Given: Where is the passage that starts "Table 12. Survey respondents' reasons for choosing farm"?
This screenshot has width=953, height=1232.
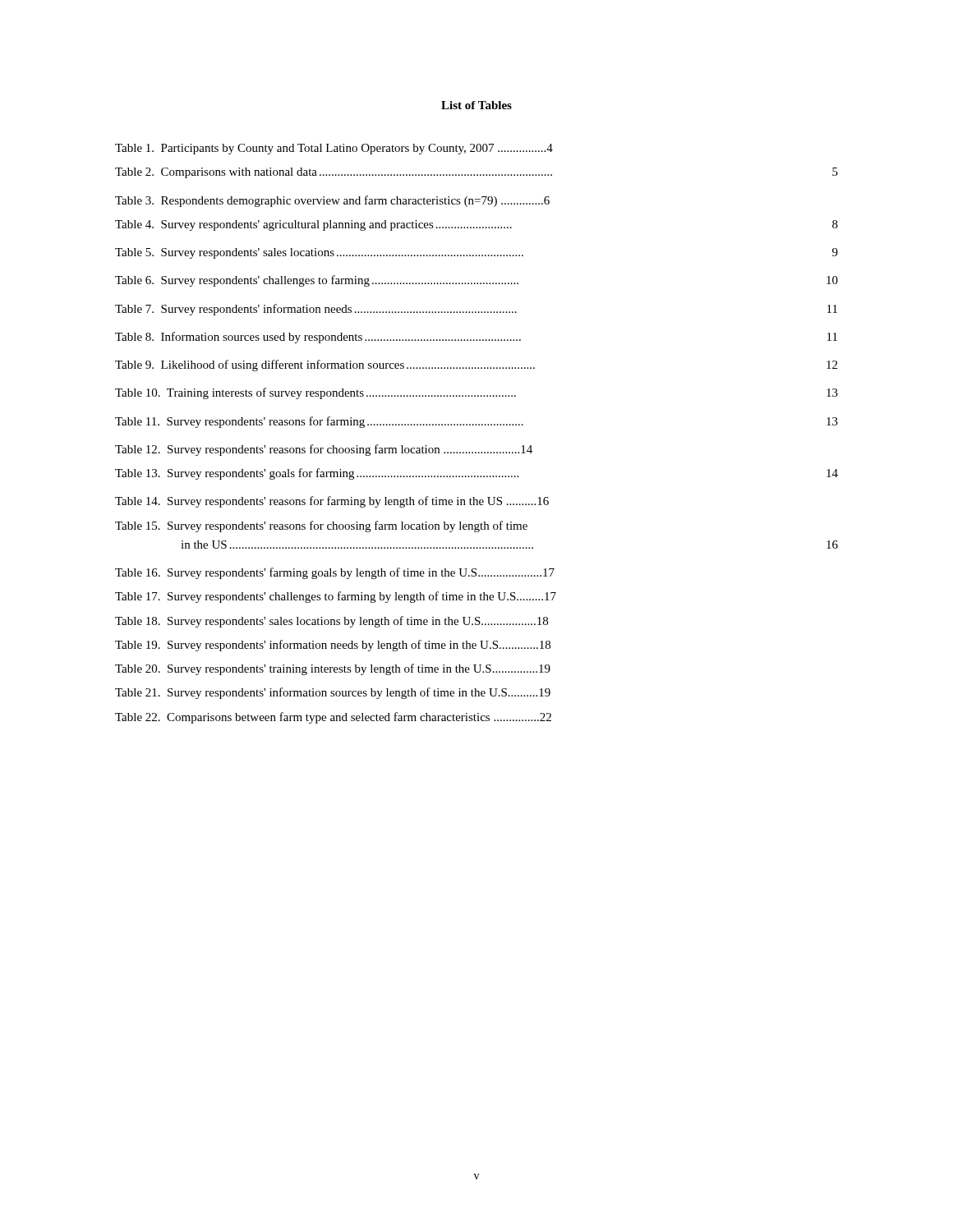Looking at the screenshot, I should (x=324, y=450).
